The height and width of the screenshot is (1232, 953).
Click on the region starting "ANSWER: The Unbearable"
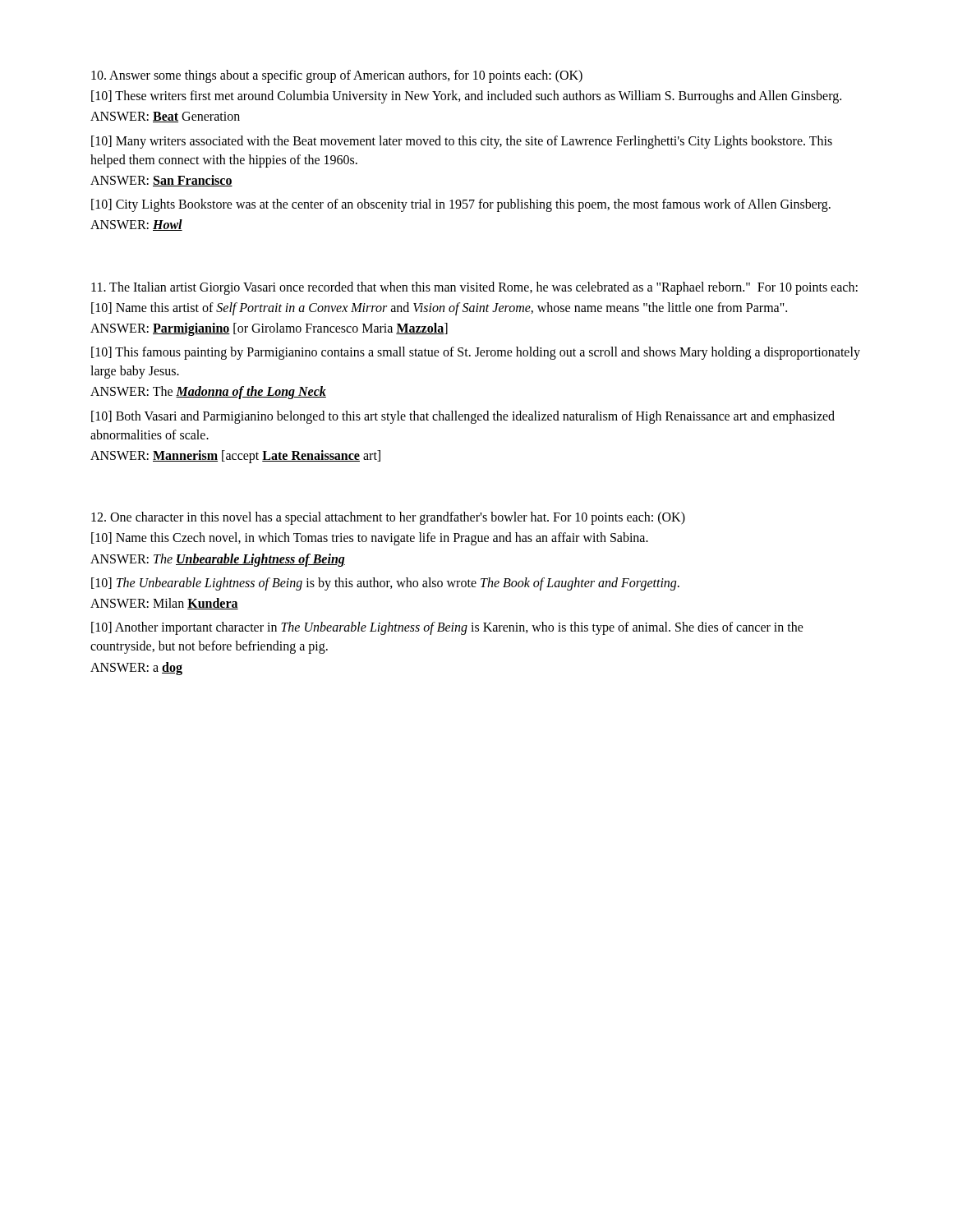tap(218, 559)
